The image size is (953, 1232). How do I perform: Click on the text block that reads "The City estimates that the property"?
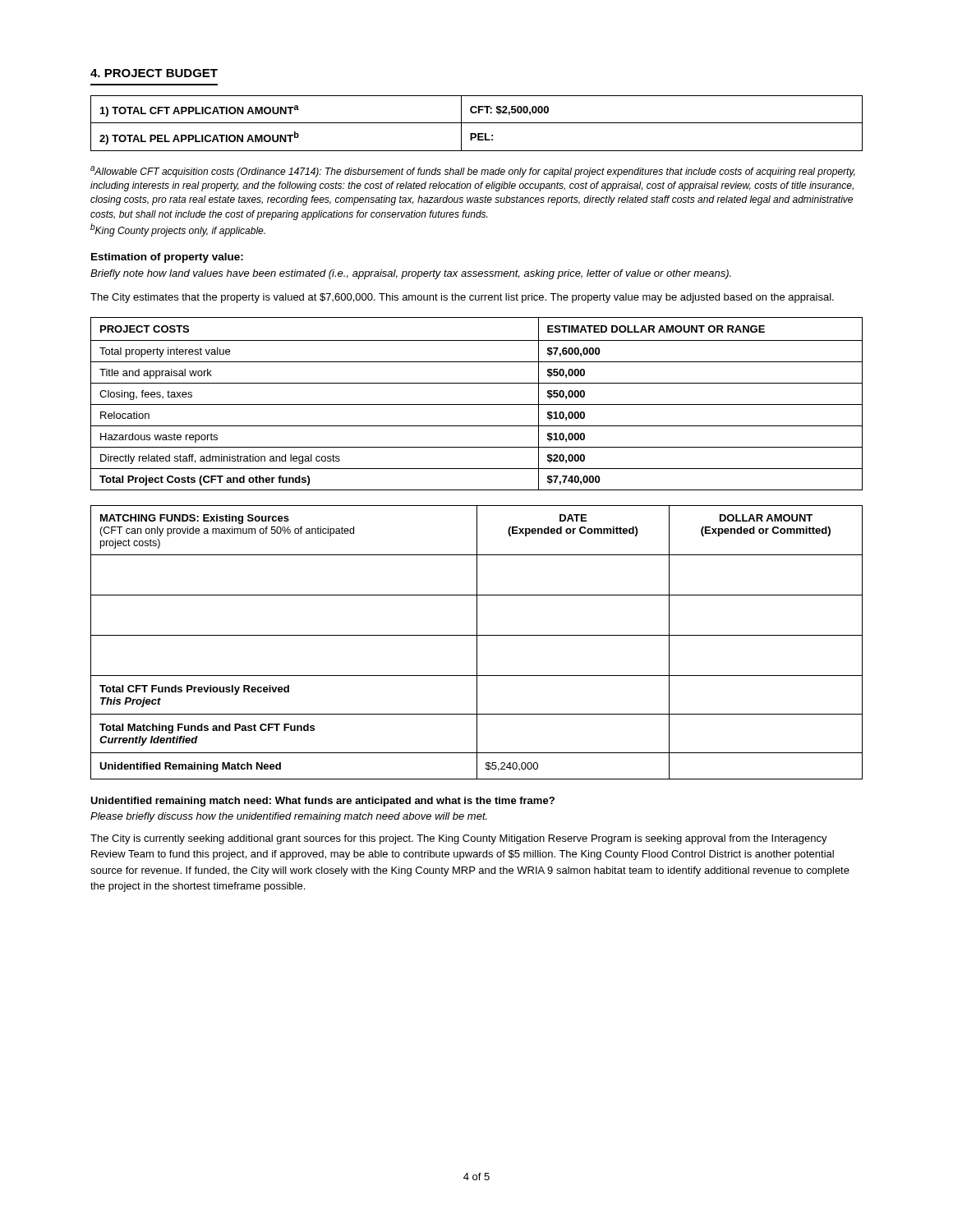pyautogui.click(x=462, y=297)
